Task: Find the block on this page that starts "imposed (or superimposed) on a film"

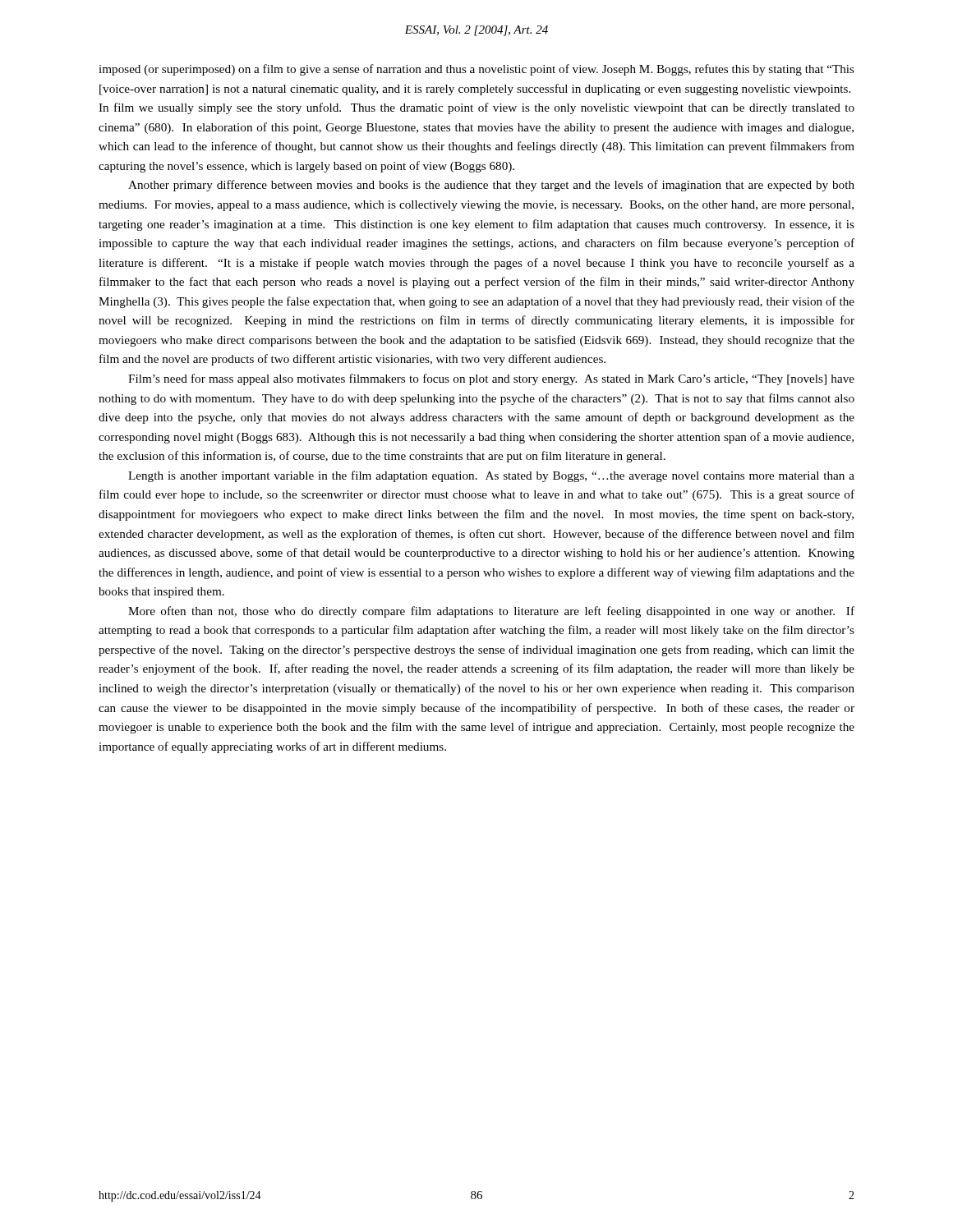Action: point(476,117)
